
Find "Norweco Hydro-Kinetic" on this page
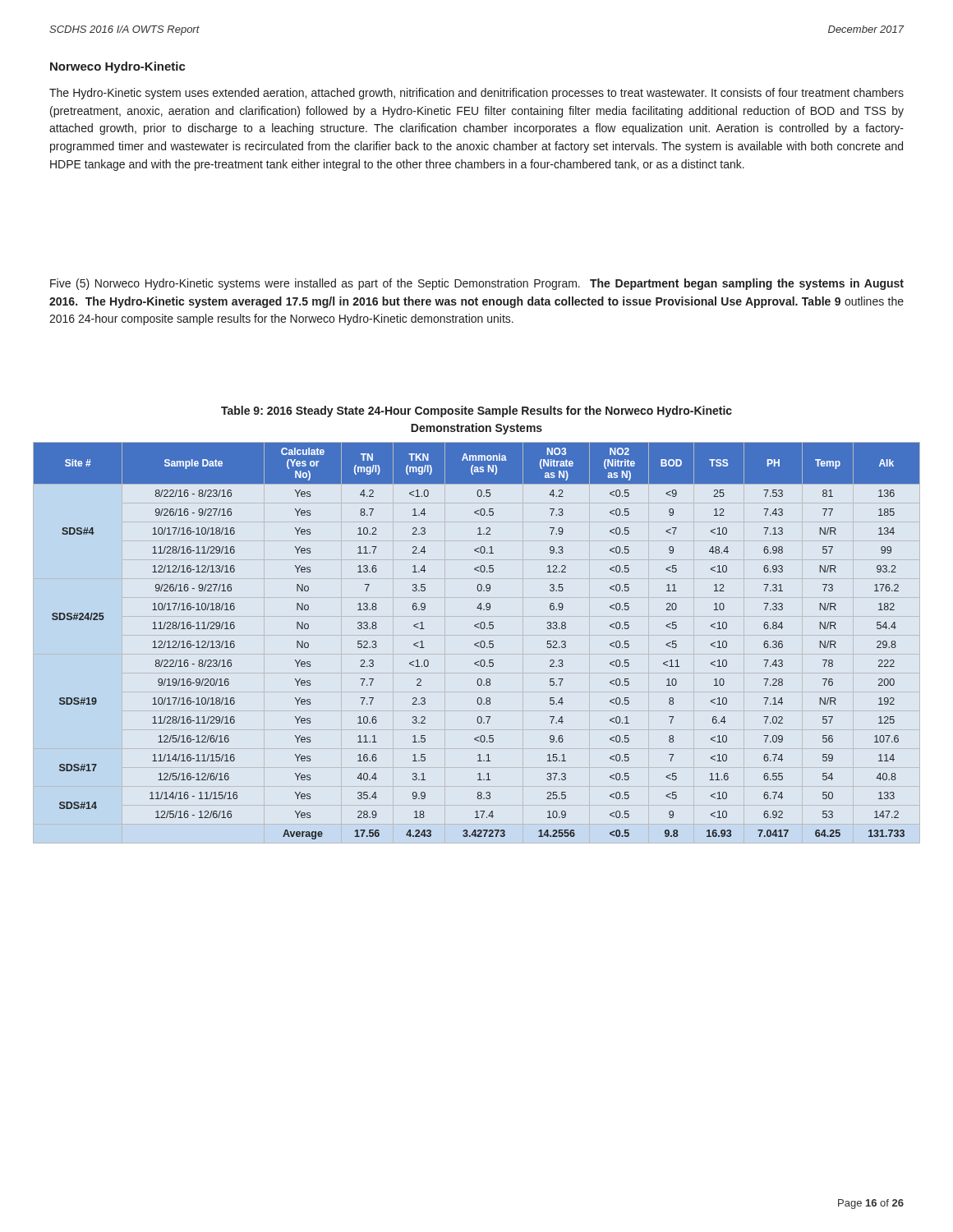pyautogui.click(x=117, y=66)
